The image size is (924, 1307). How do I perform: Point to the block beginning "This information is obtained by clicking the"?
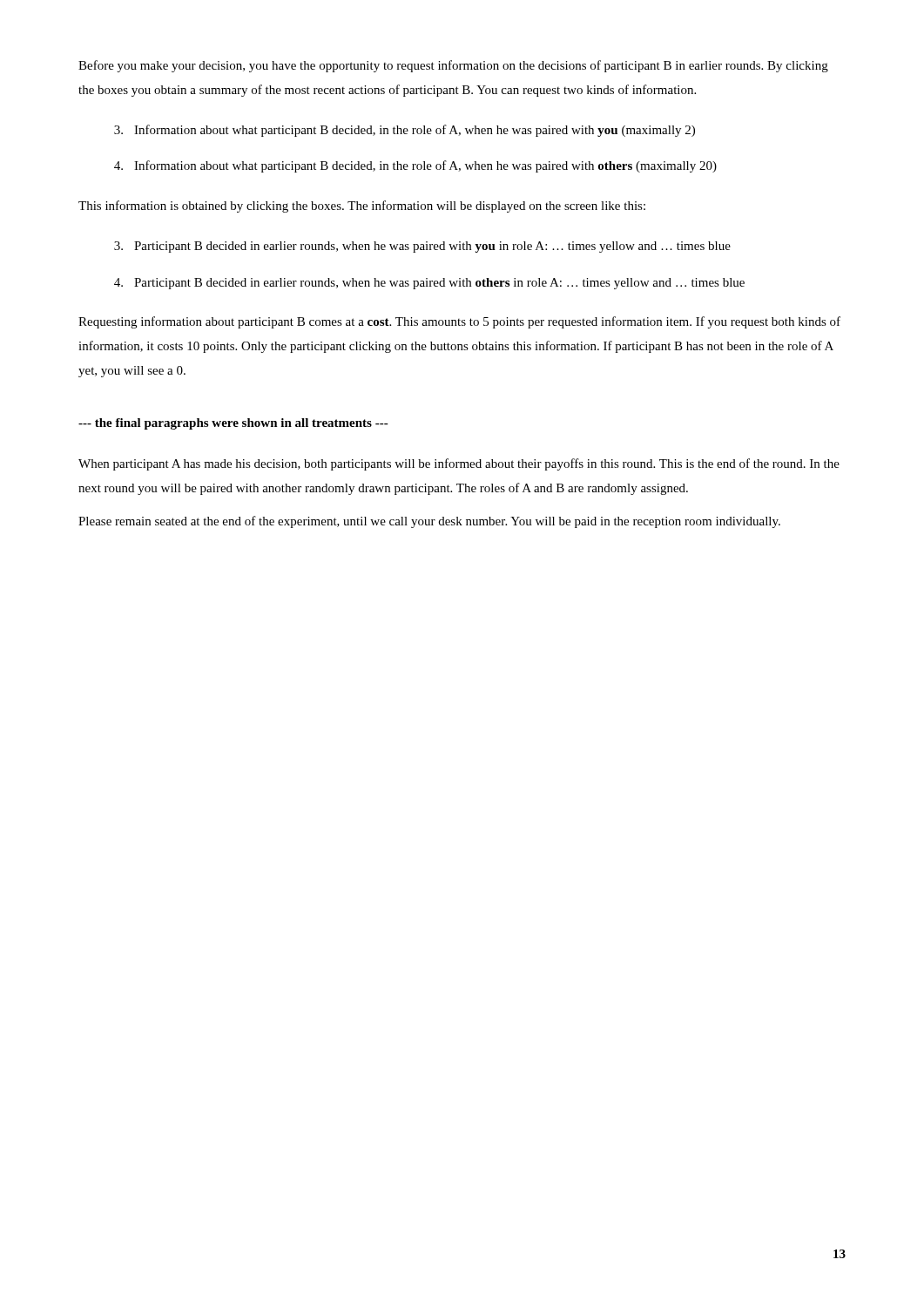point(462,206)
